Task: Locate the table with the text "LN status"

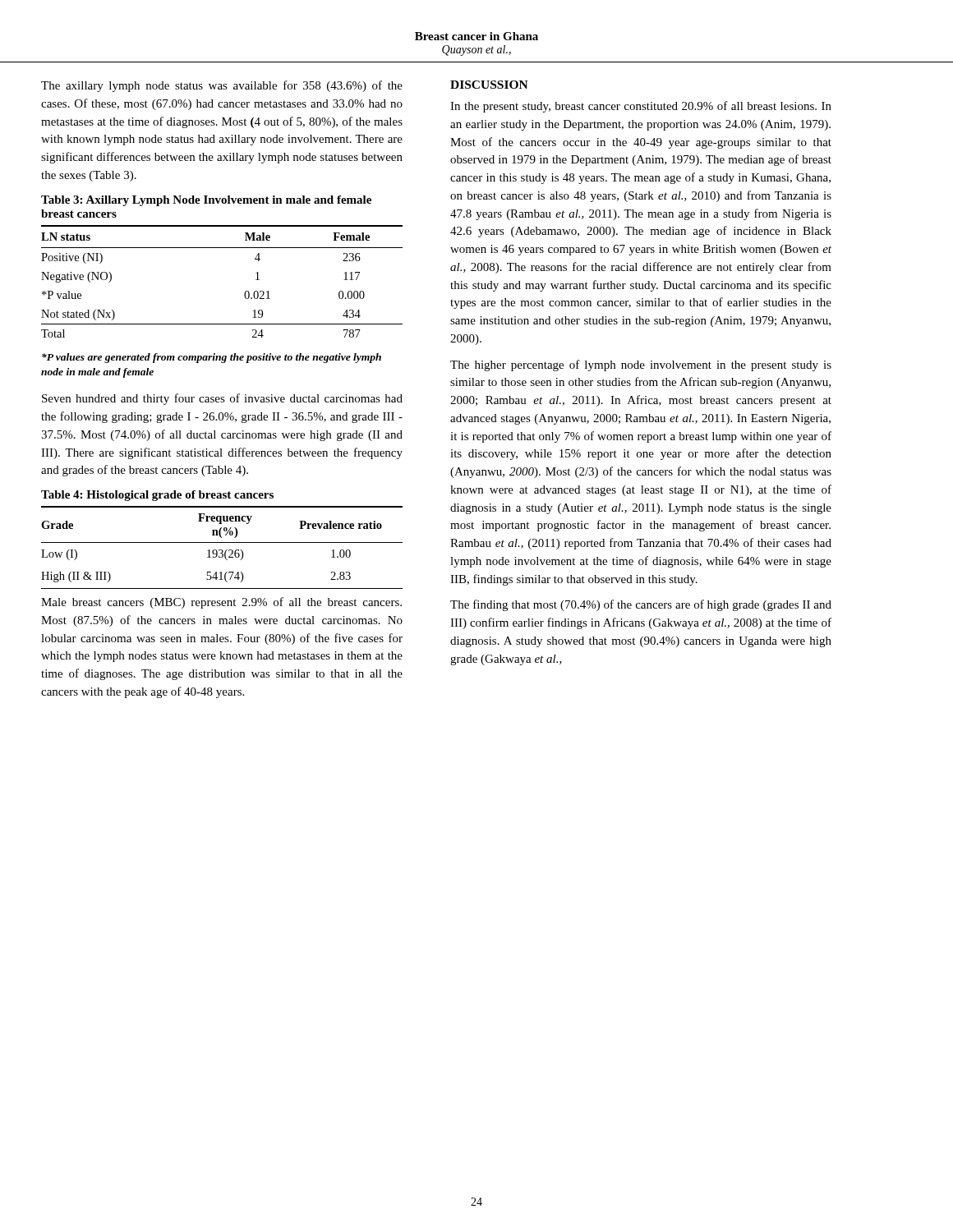Action: [x=222, y=284]
